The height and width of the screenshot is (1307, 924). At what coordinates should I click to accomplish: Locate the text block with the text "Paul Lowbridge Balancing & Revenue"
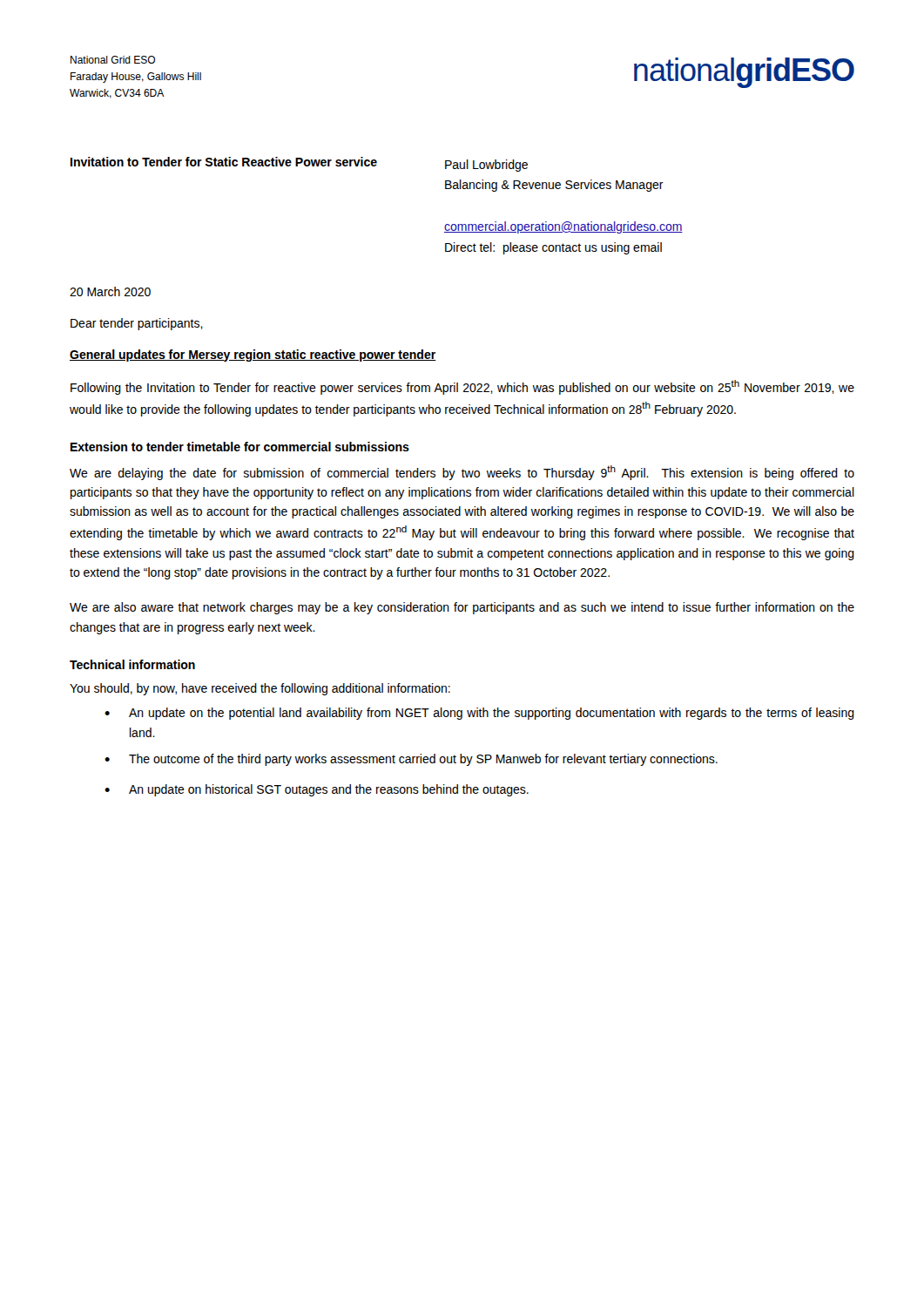[x=486, y=166]
